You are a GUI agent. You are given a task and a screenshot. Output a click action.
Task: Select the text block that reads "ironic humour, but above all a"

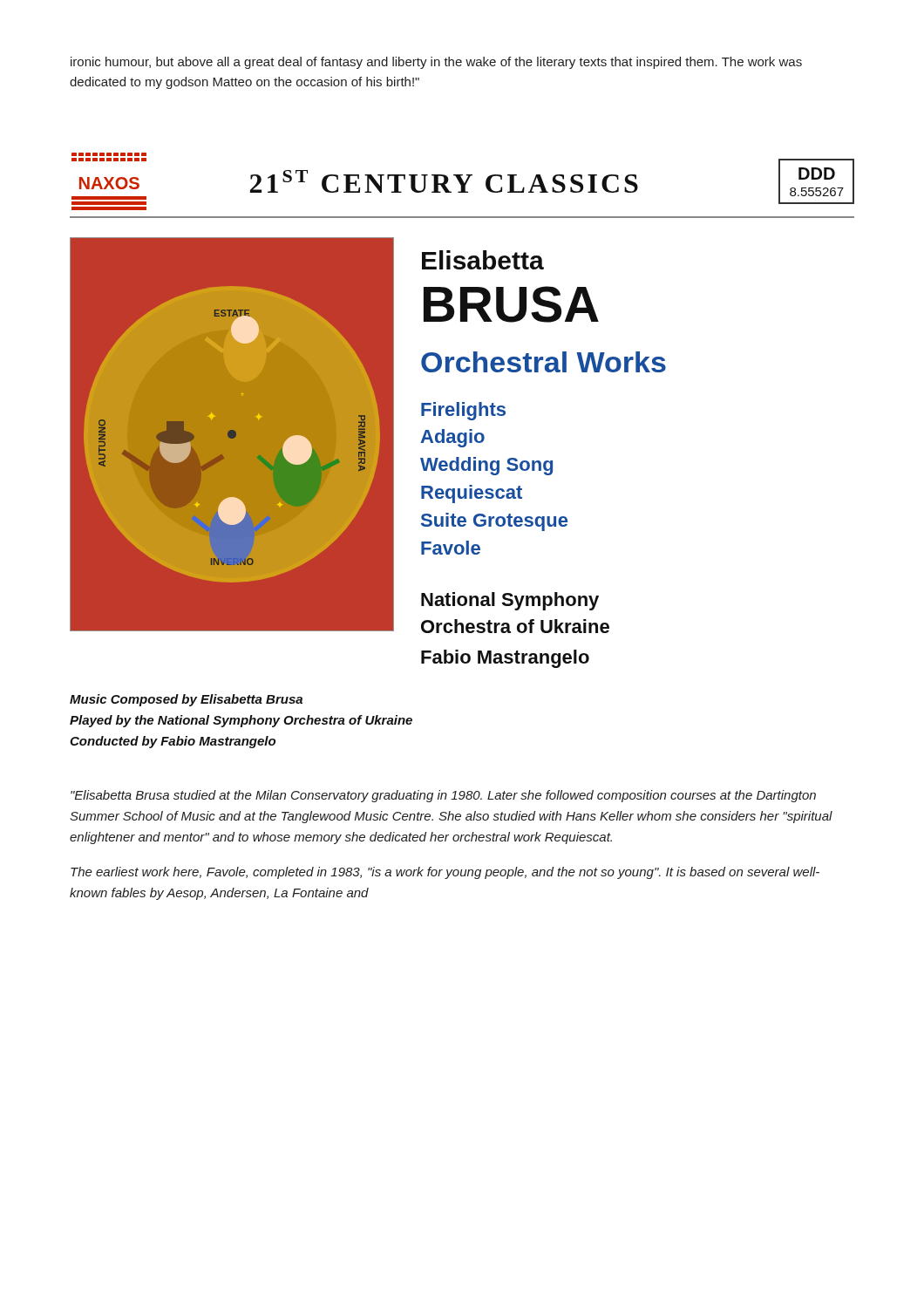(436, 71)
